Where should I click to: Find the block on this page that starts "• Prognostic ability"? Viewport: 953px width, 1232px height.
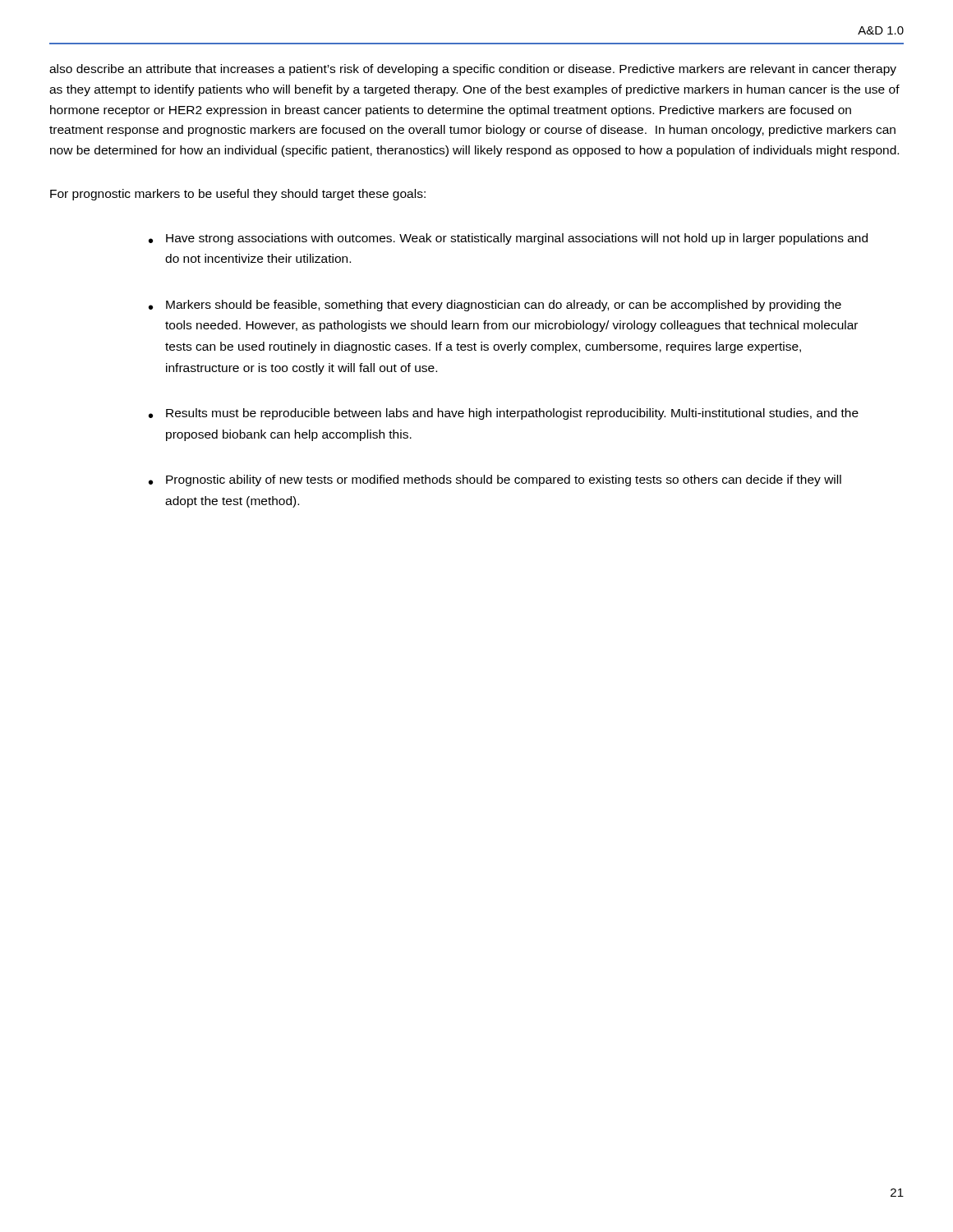pos(509,490)
